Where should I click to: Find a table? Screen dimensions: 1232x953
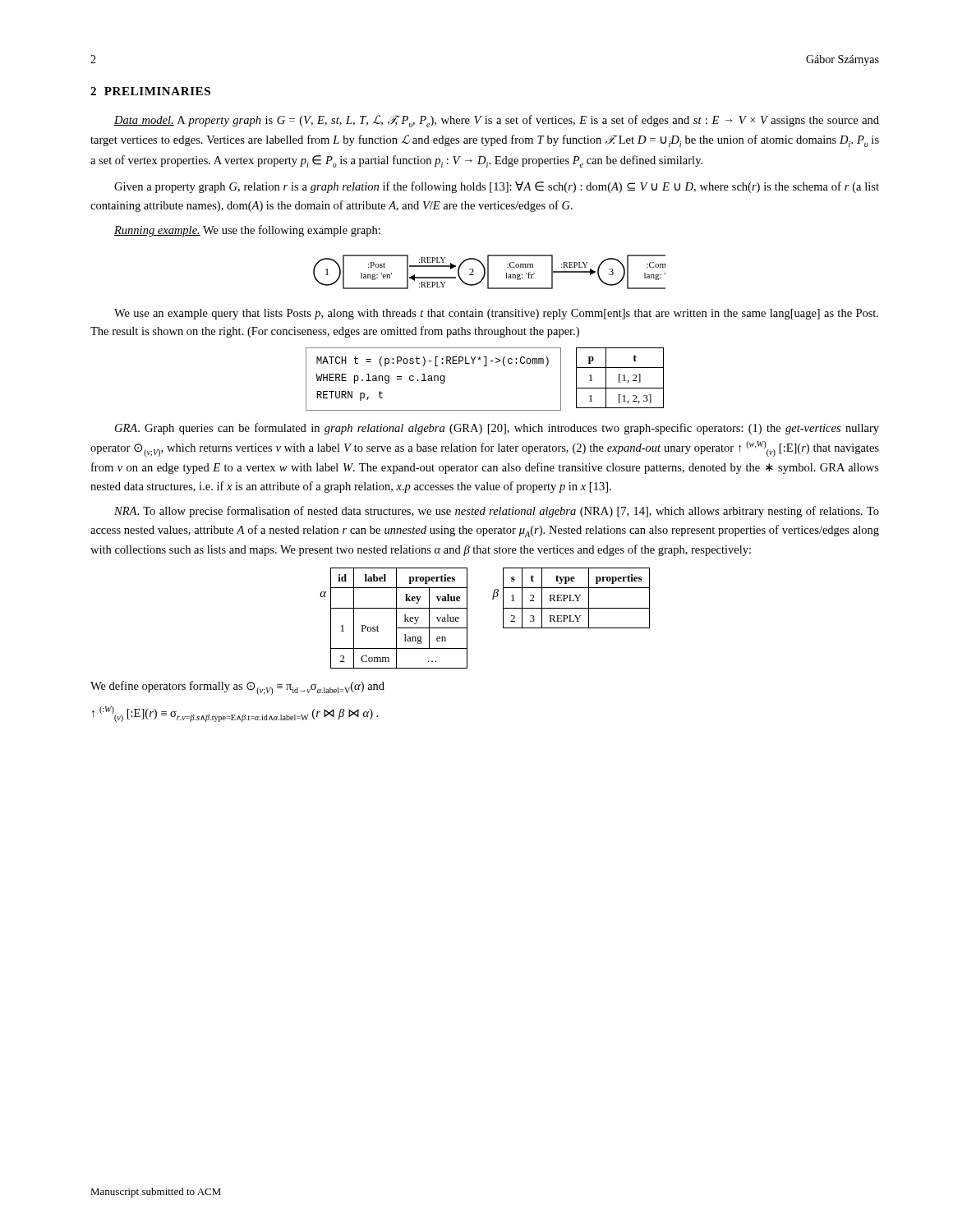(x=485, y=618)
